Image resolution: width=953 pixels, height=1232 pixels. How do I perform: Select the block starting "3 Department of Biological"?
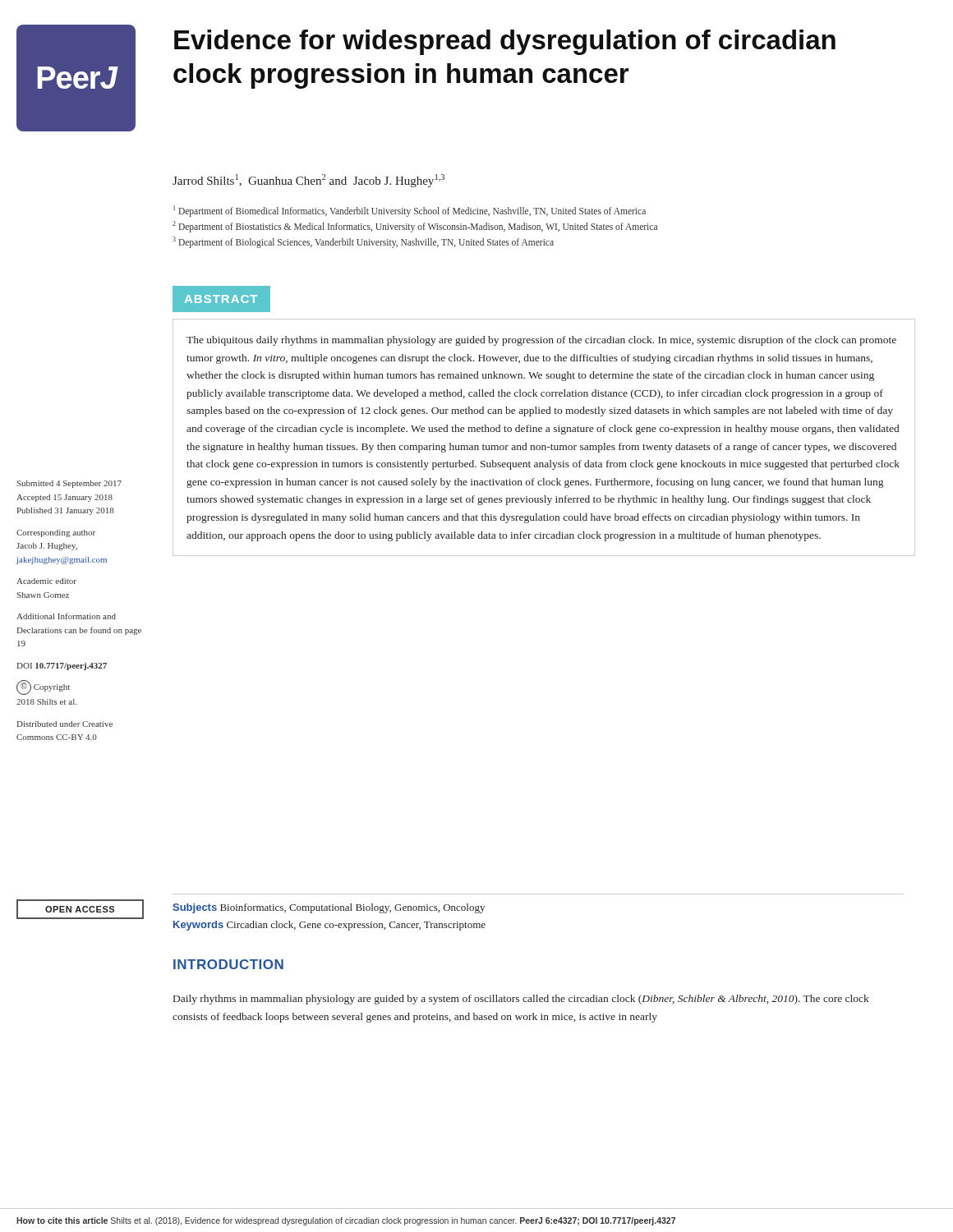click(x=538, y=242)
